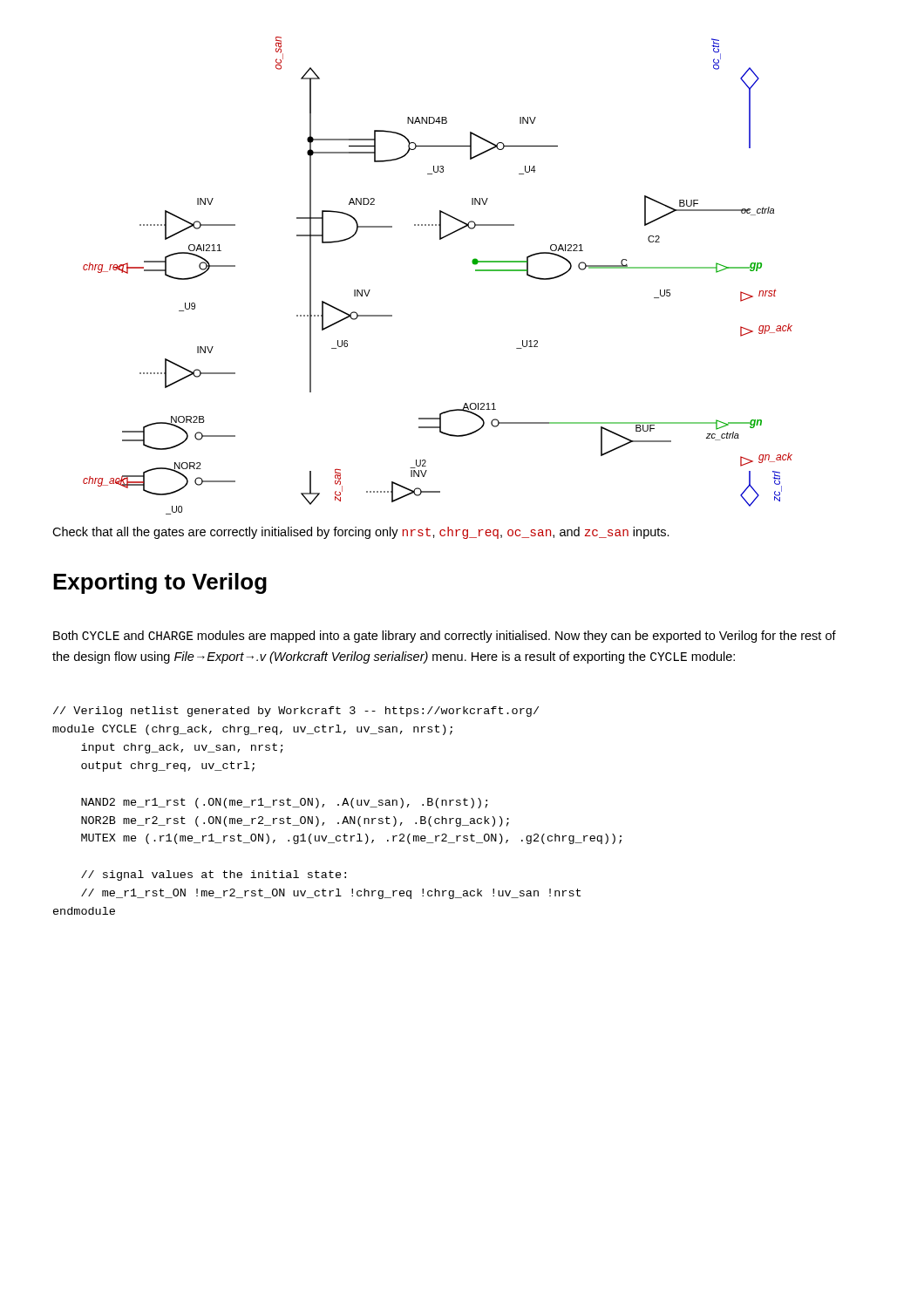
Task: Click on the text block starting "// Verilog netlist generated"
Action: click(x=338, y=811)
